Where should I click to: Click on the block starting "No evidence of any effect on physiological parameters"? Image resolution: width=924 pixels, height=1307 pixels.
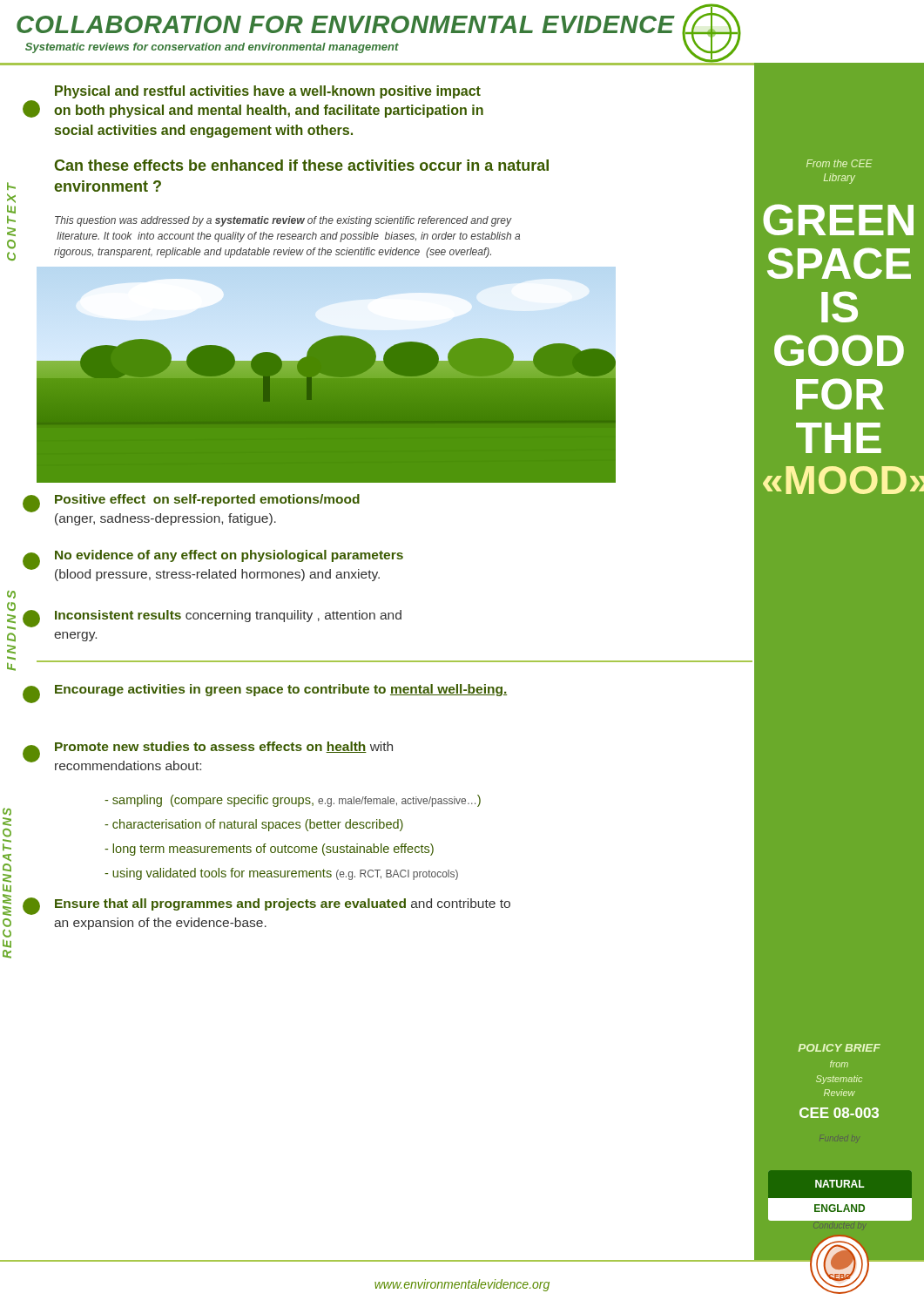229,564
